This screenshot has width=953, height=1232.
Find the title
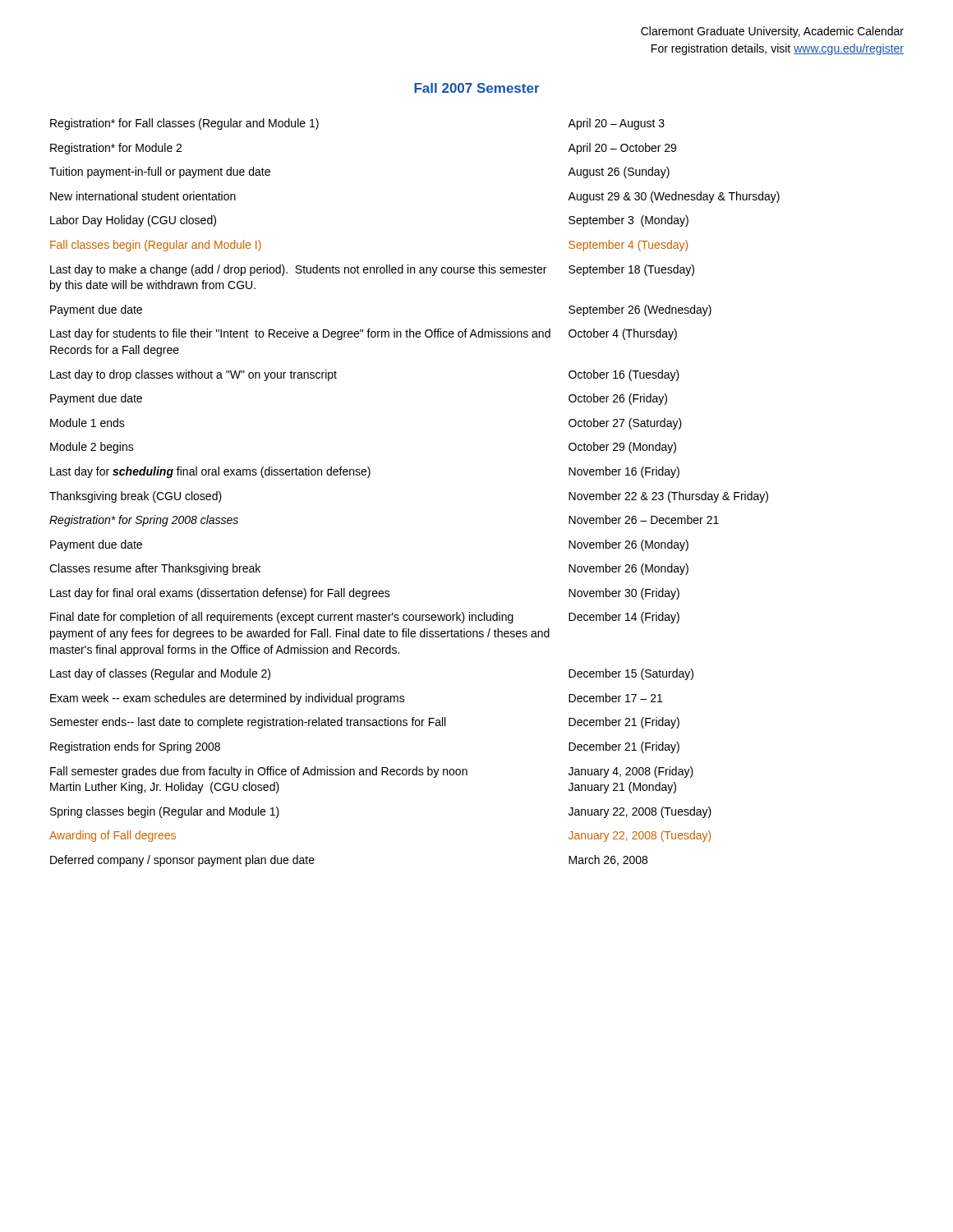[x=476, y=89]
